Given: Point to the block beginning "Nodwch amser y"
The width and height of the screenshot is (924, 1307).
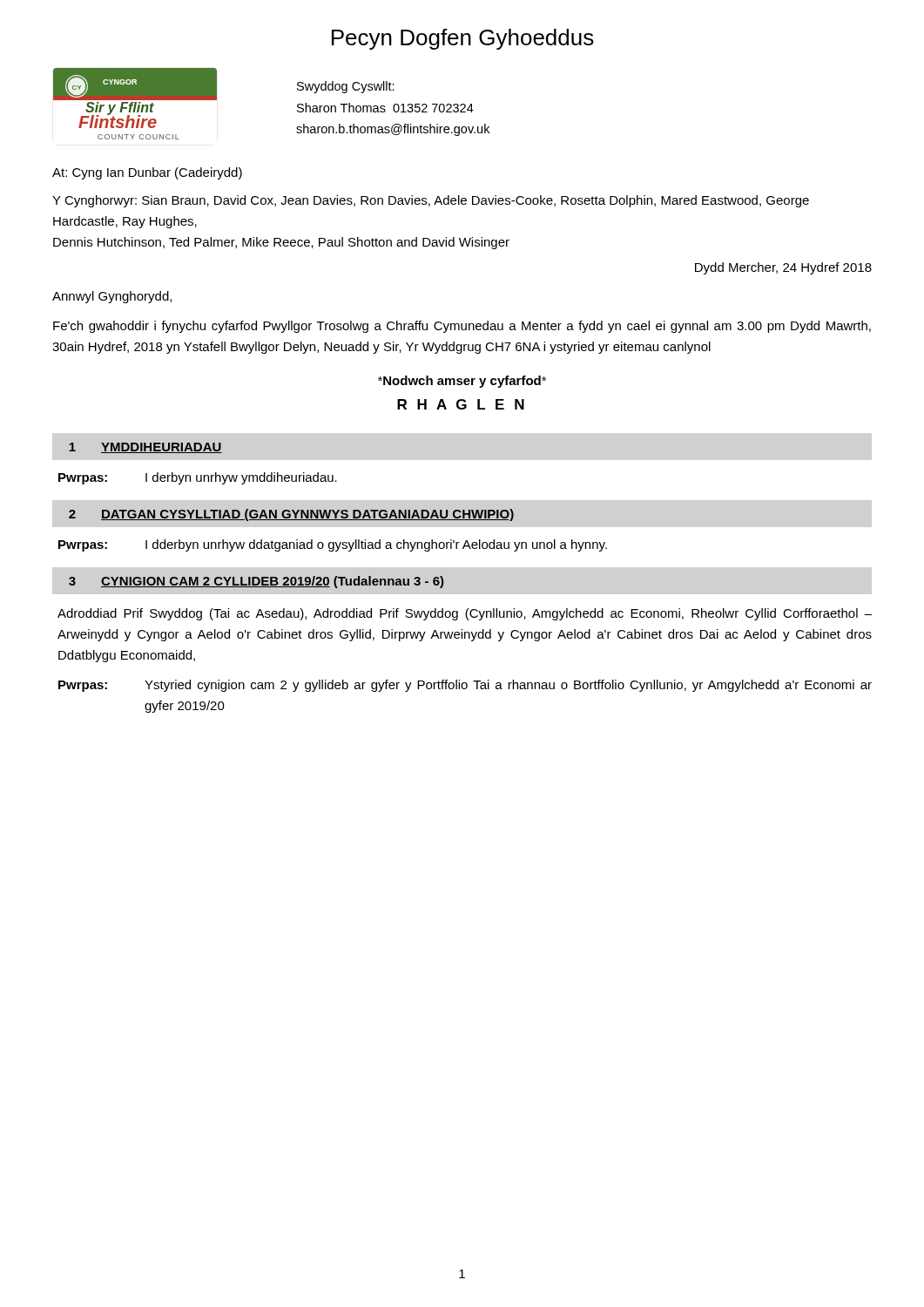Looking at the screenshot, I should pos(462,380).
